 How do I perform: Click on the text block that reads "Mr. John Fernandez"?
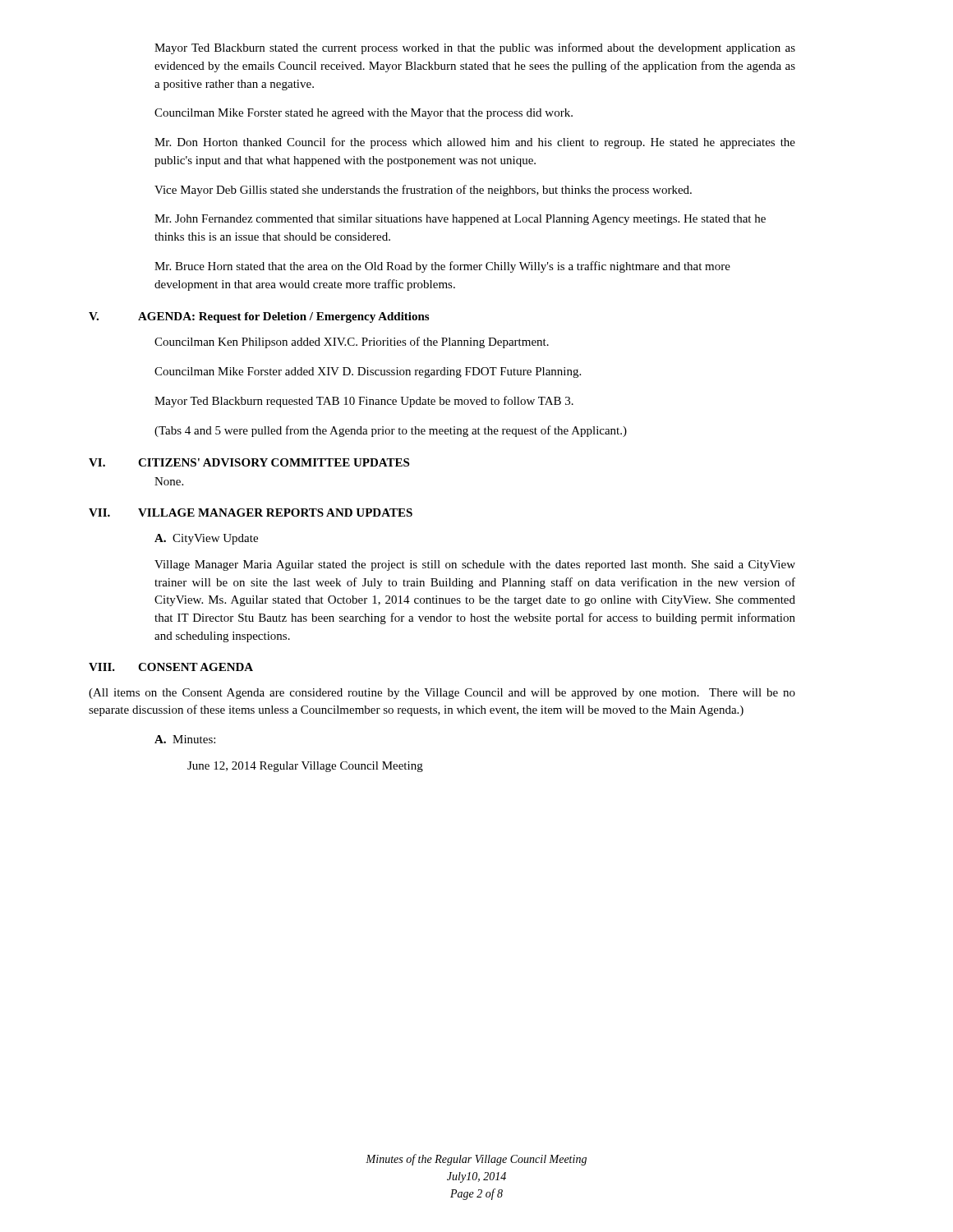click(475, 228)
